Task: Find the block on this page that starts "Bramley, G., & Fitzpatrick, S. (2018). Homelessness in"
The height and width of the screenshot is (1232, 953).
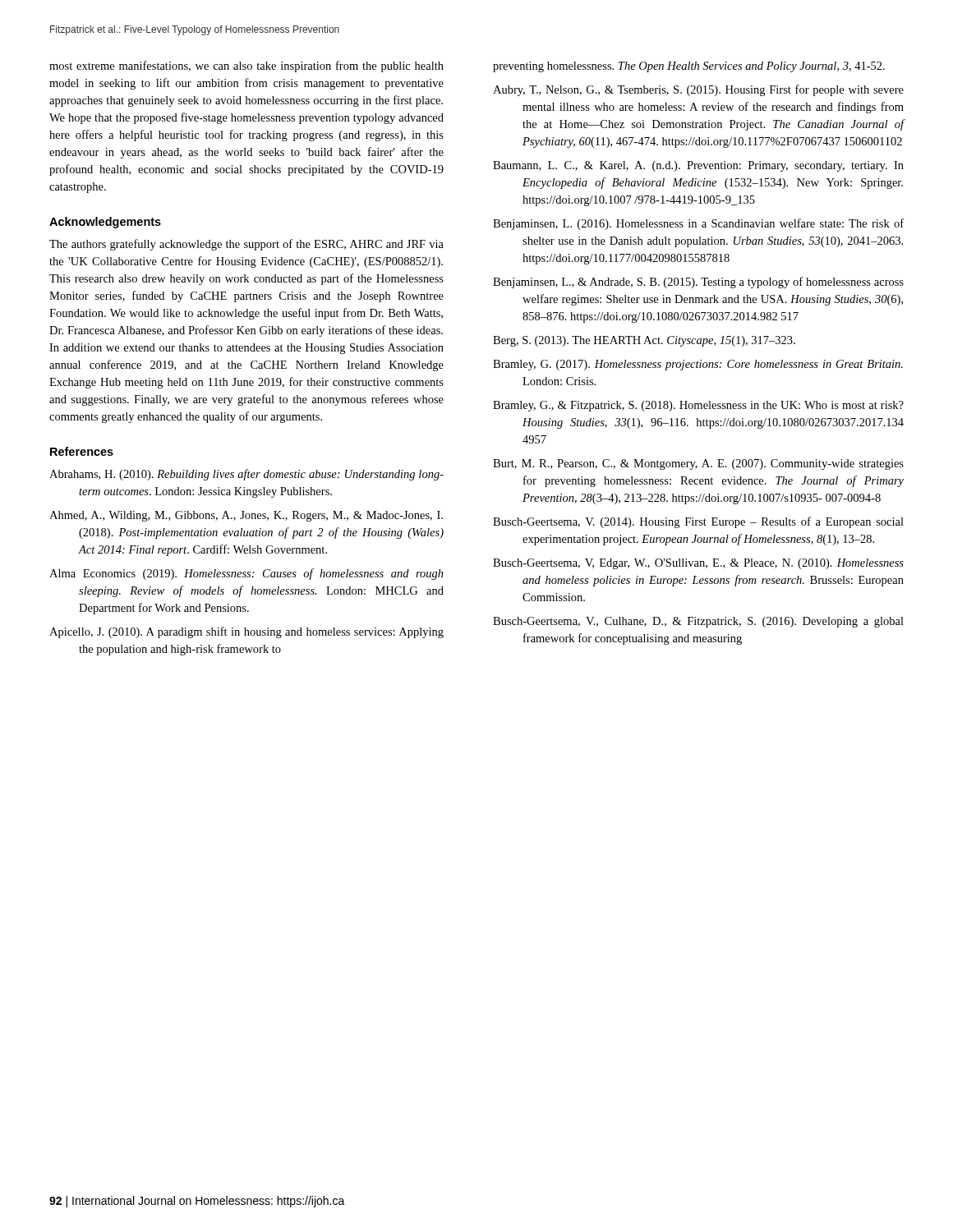Action: click(x=698, y=422)
